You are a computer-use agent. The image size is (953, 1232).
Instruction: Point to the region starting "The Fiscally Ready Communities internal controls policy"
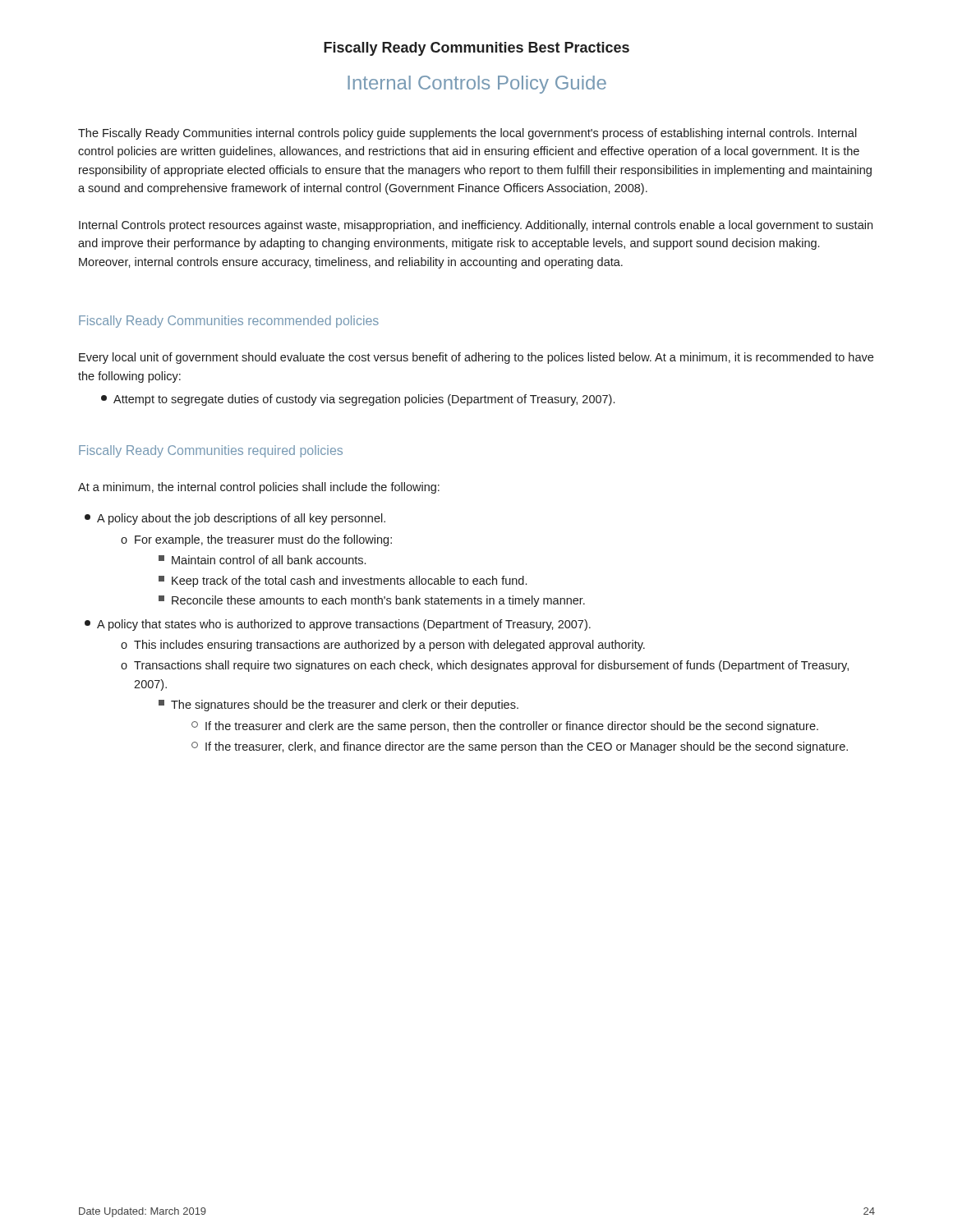(475, 161)
